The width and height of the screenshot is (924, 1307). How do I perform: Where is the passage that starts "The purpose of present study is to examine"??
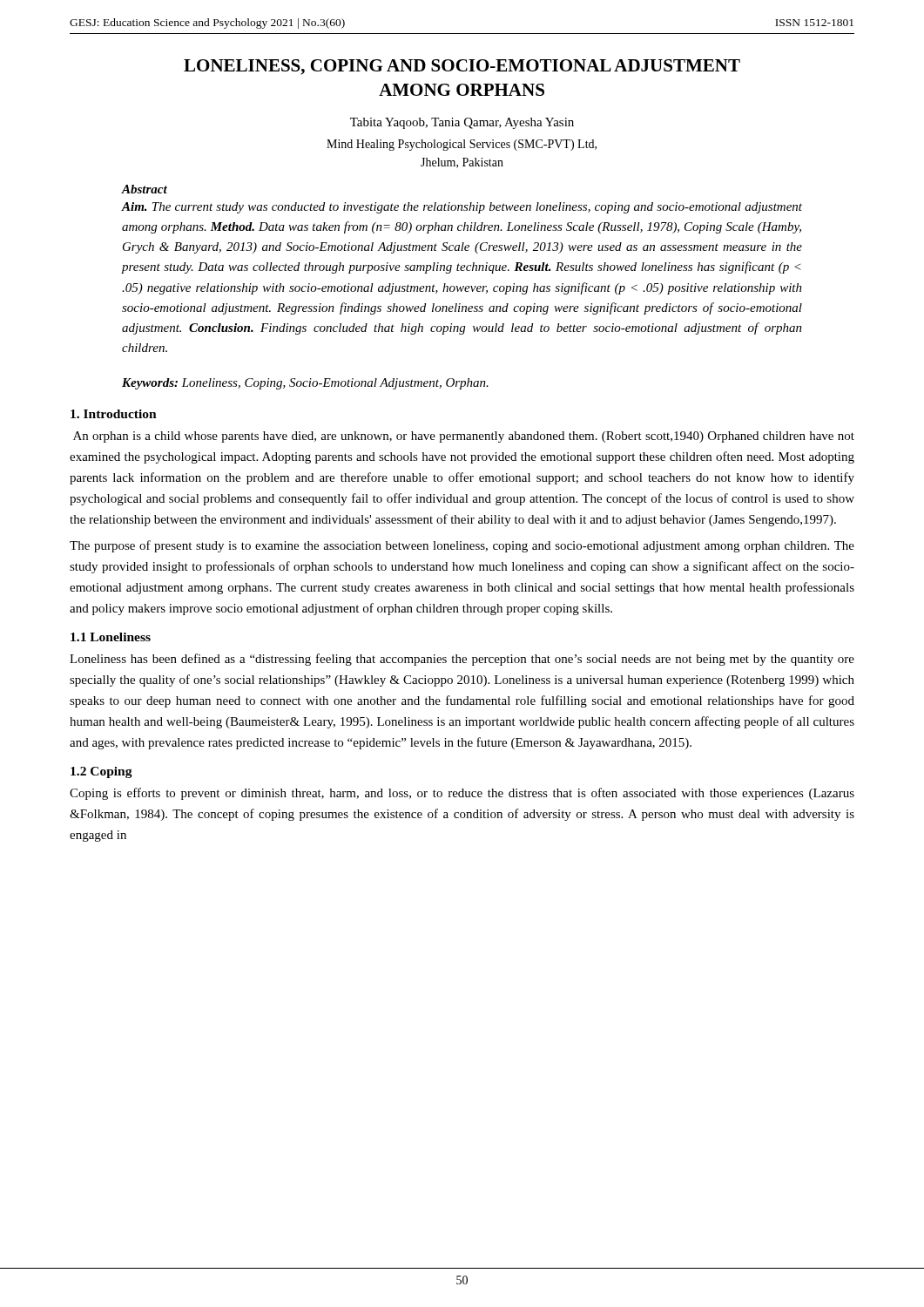tap(462, 577)
